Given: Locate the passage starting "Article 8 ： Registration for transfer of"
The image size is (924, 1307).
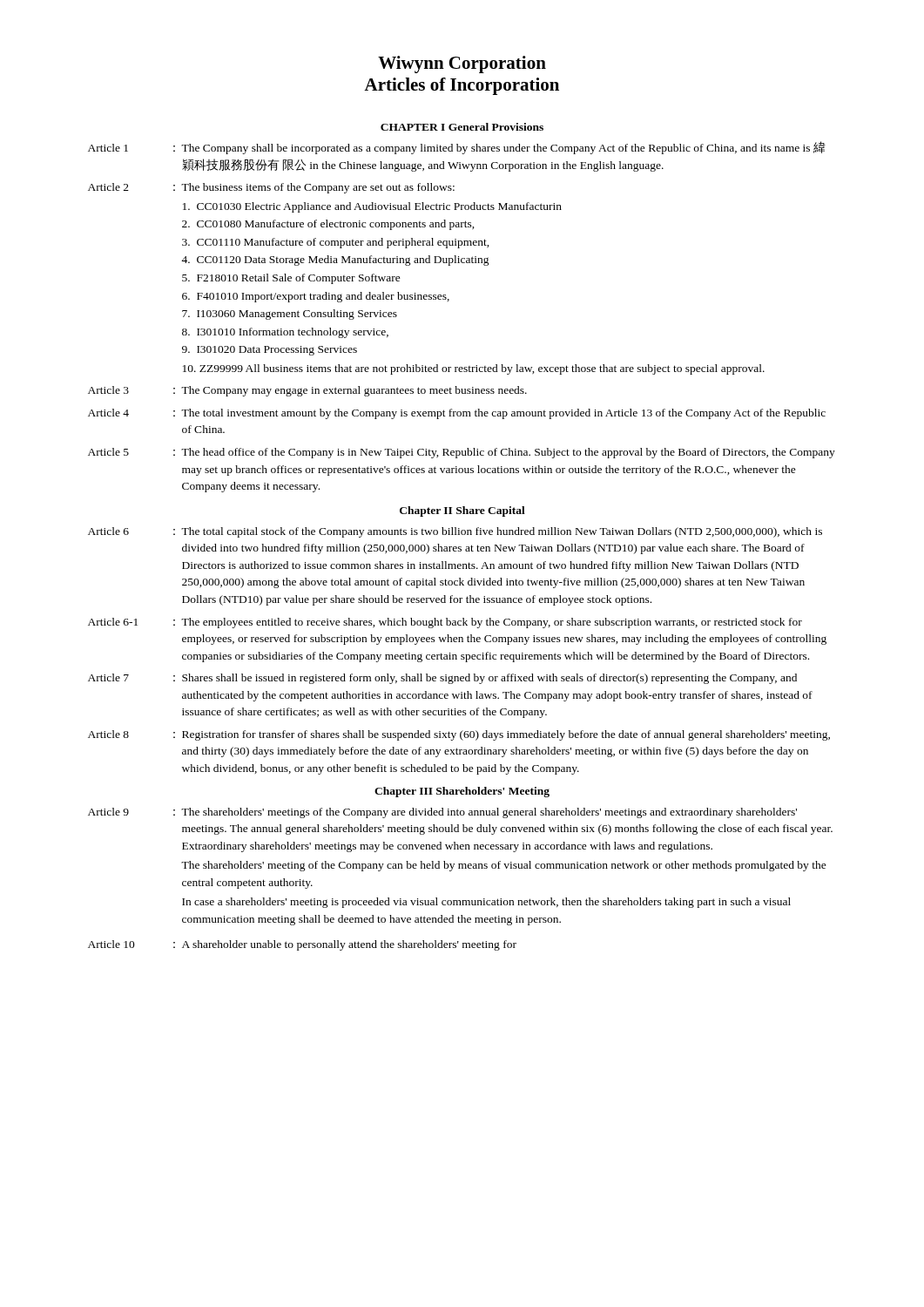Looking at the screenshot, I should click(x=462, y=751).
